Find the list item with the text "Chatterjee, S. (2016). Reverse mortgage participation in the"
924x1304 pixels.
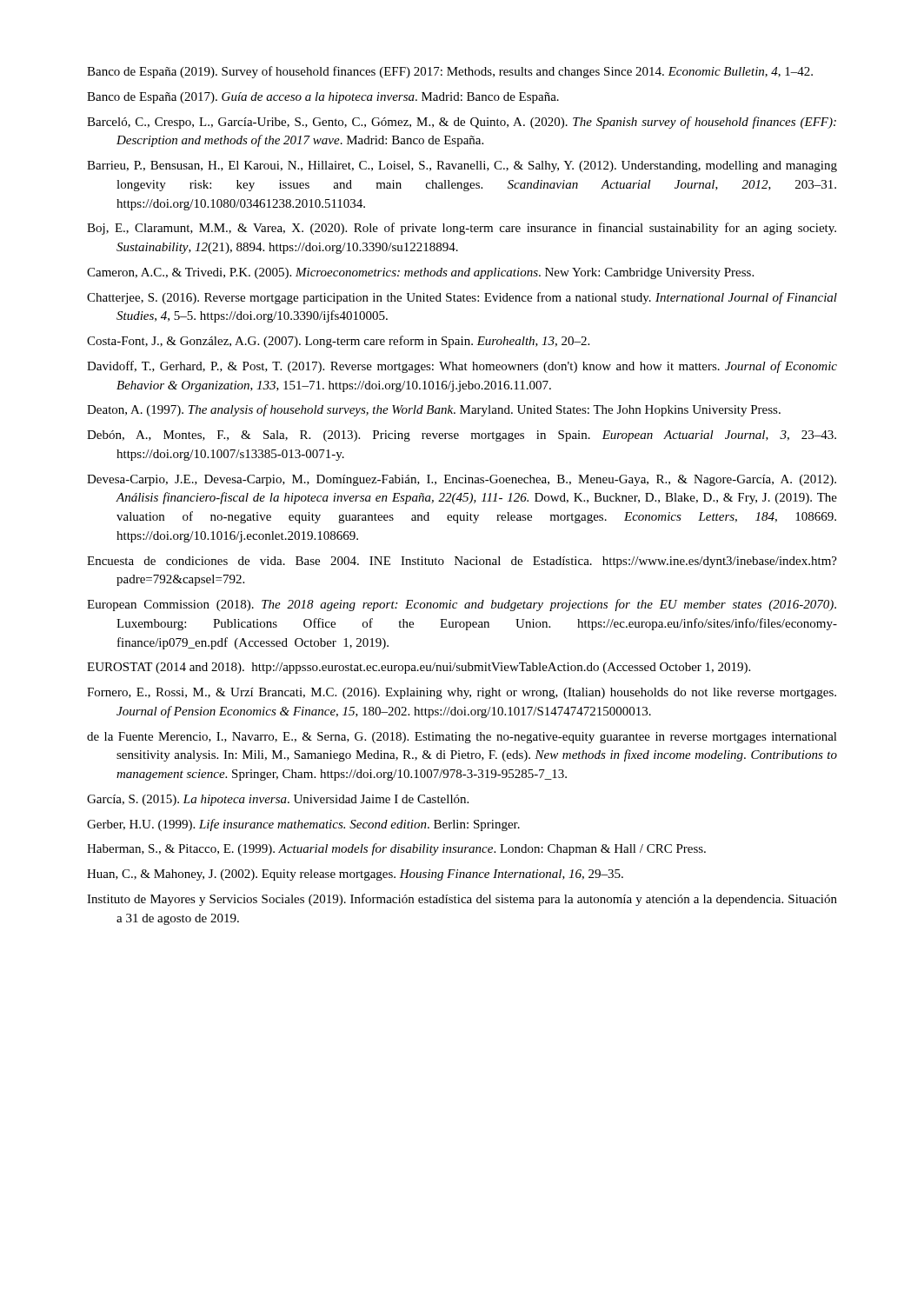point(462,306)
